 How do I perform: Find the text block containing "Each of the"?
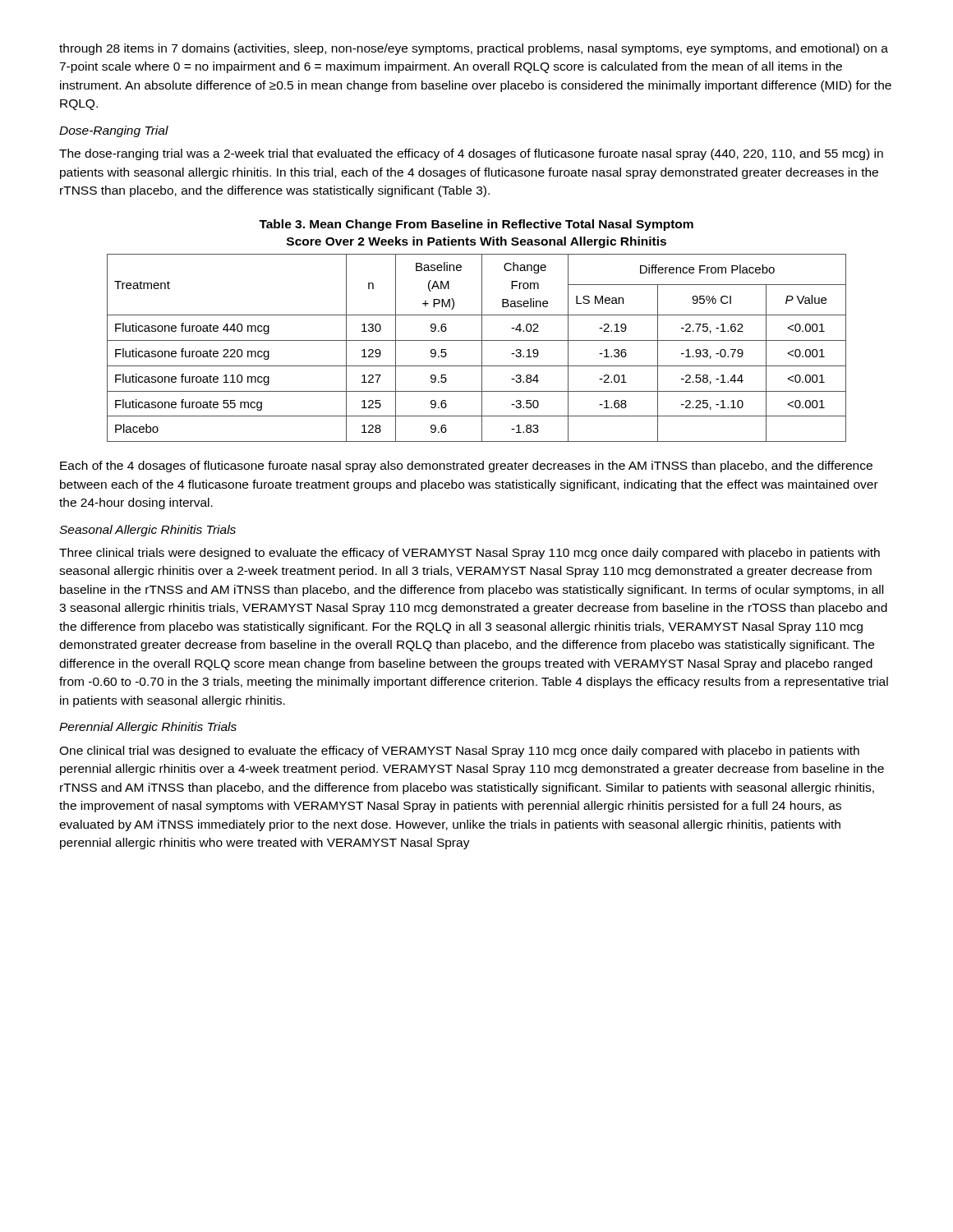click(469, 484)
